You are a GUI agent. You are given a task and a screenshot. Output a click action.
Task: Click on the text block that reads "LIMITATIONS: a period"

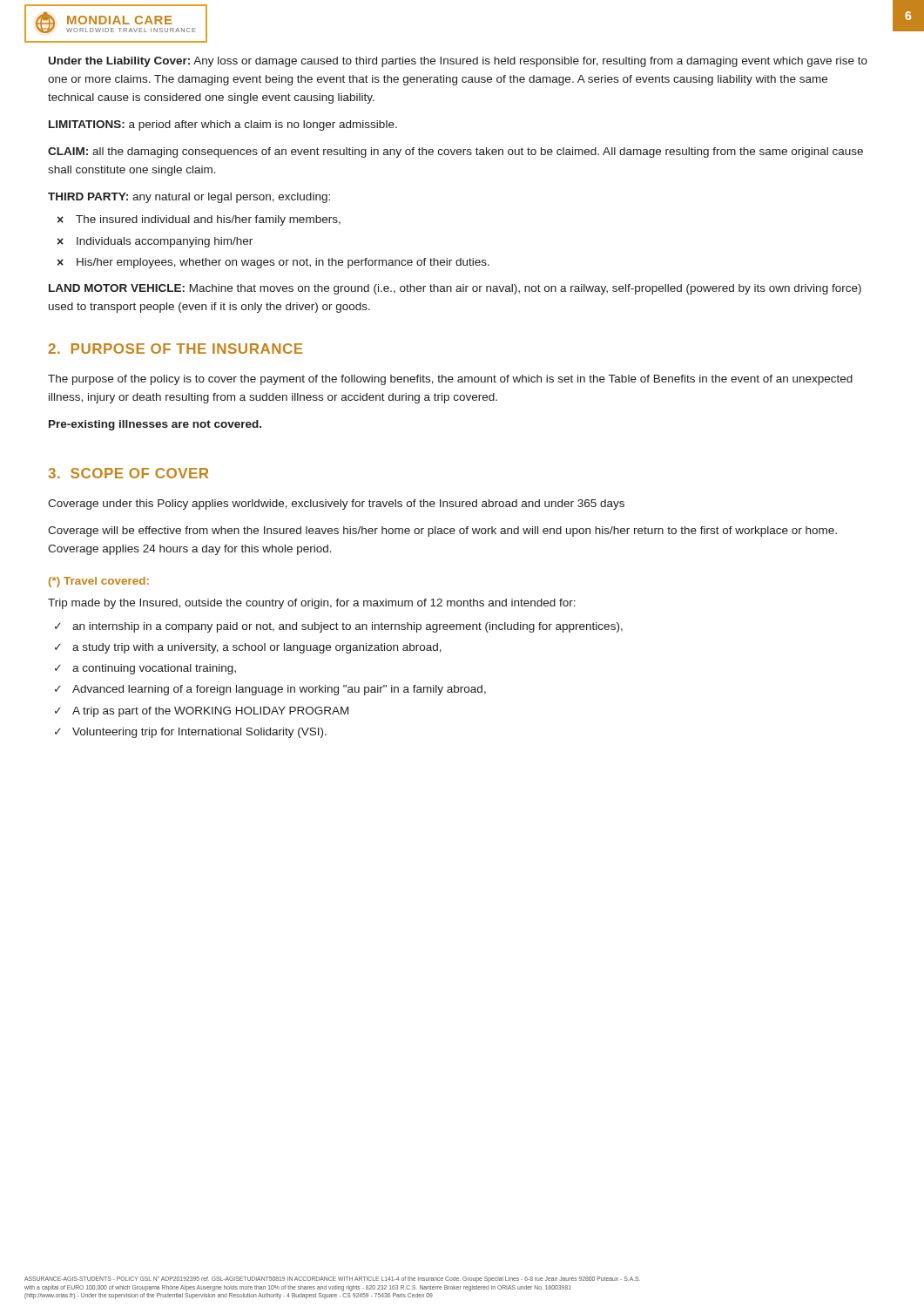[223, 124]
